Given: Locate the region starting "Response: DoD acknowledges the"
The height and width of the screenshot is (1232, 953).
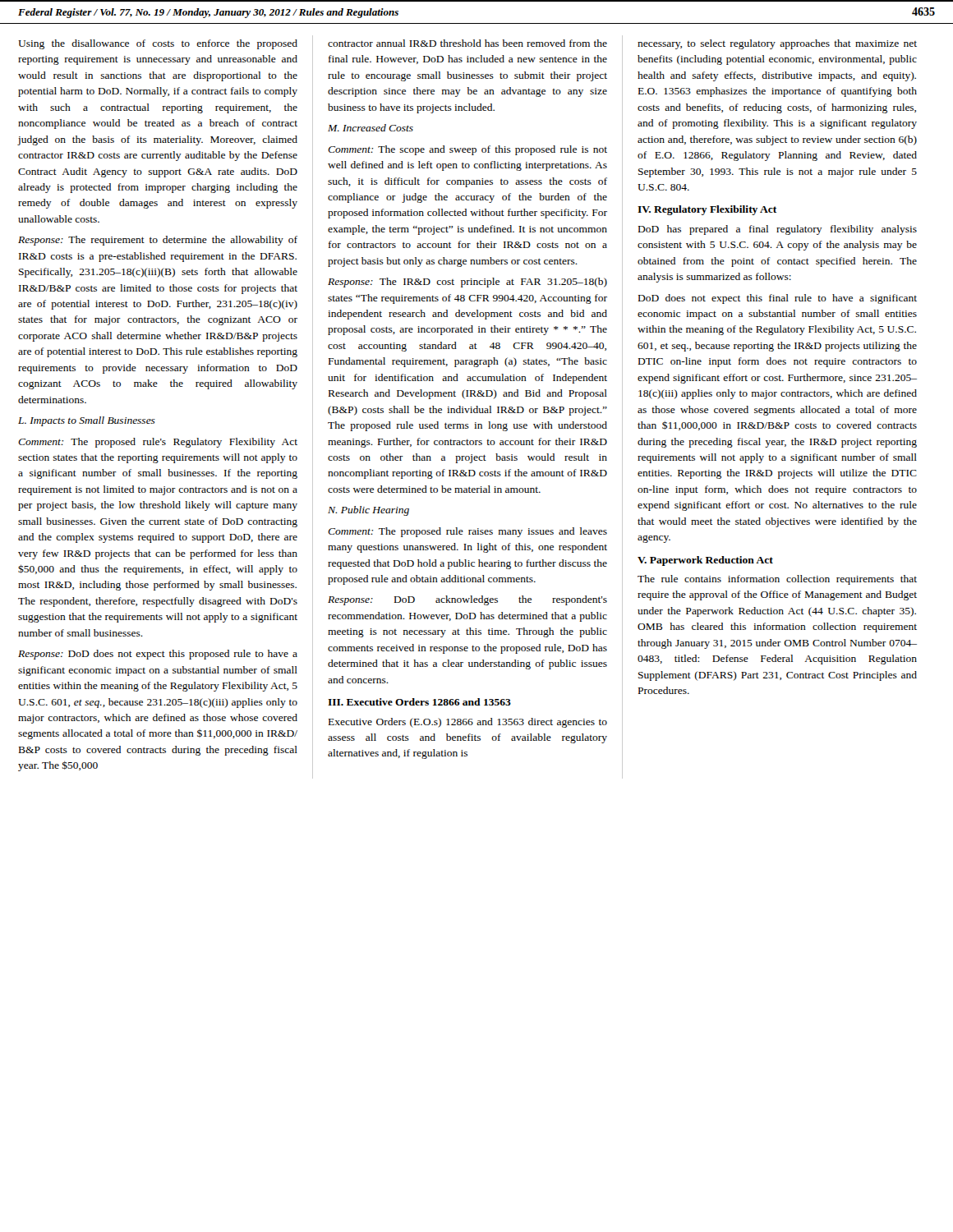Looking at the screenshot, I should [x=467, y=640].
